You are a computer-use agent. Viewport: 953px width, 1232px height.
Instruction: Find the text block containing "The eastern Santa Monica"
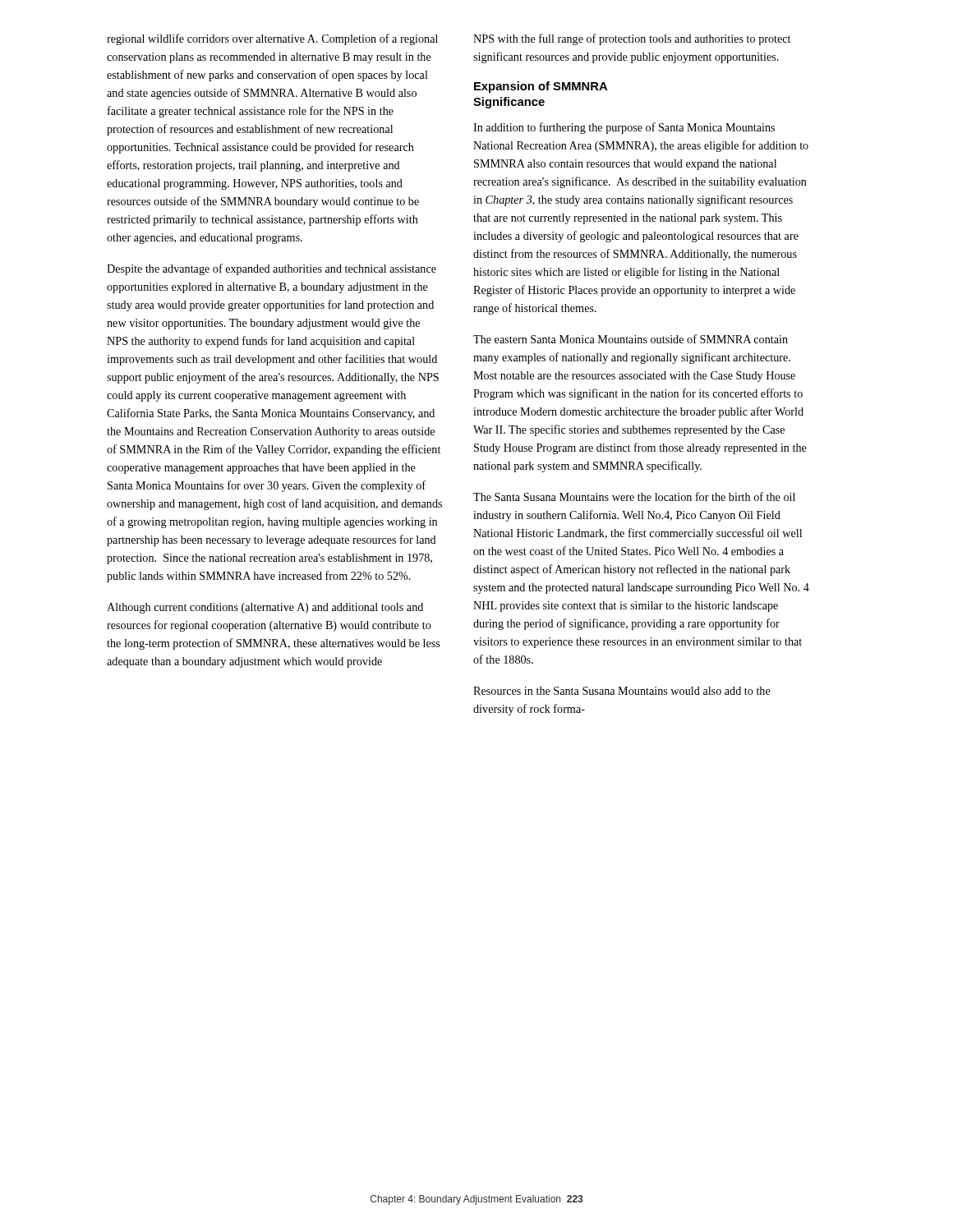point(640,403)
